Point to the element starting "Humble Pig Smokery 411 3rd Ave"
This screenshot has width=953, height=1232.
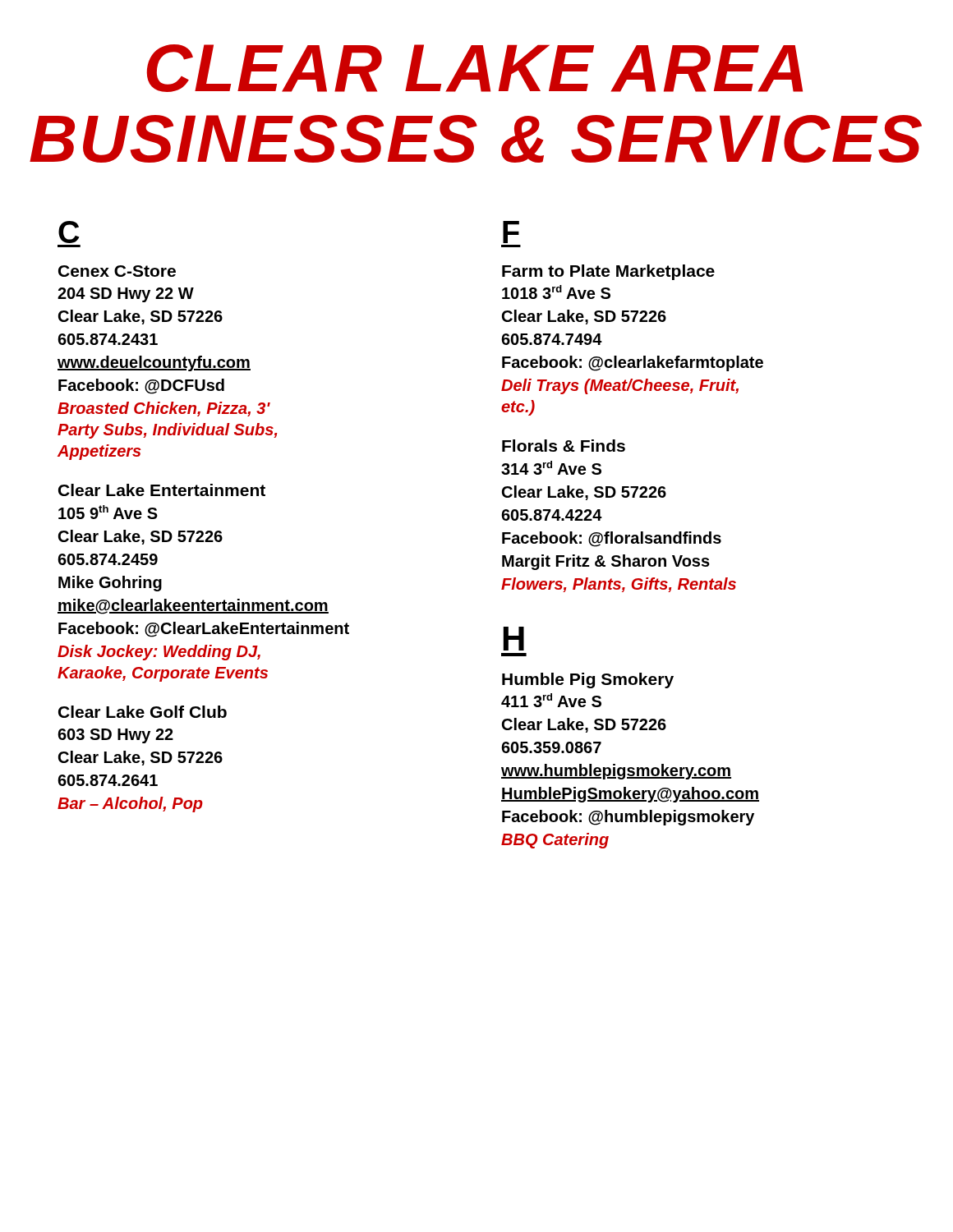point(698,759)
